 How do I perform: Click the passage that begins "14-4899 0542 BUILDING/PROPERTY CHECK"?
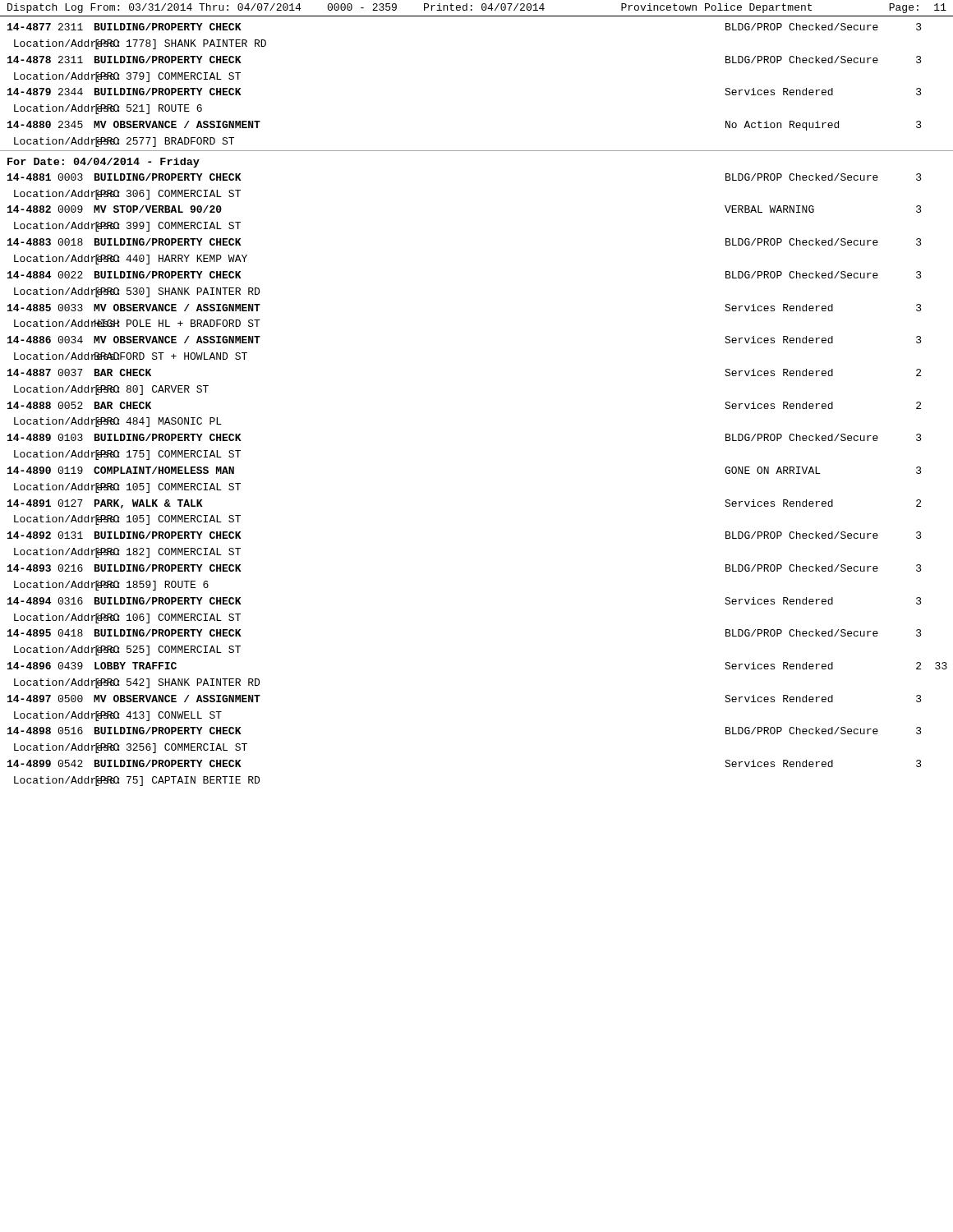(47, 763)
